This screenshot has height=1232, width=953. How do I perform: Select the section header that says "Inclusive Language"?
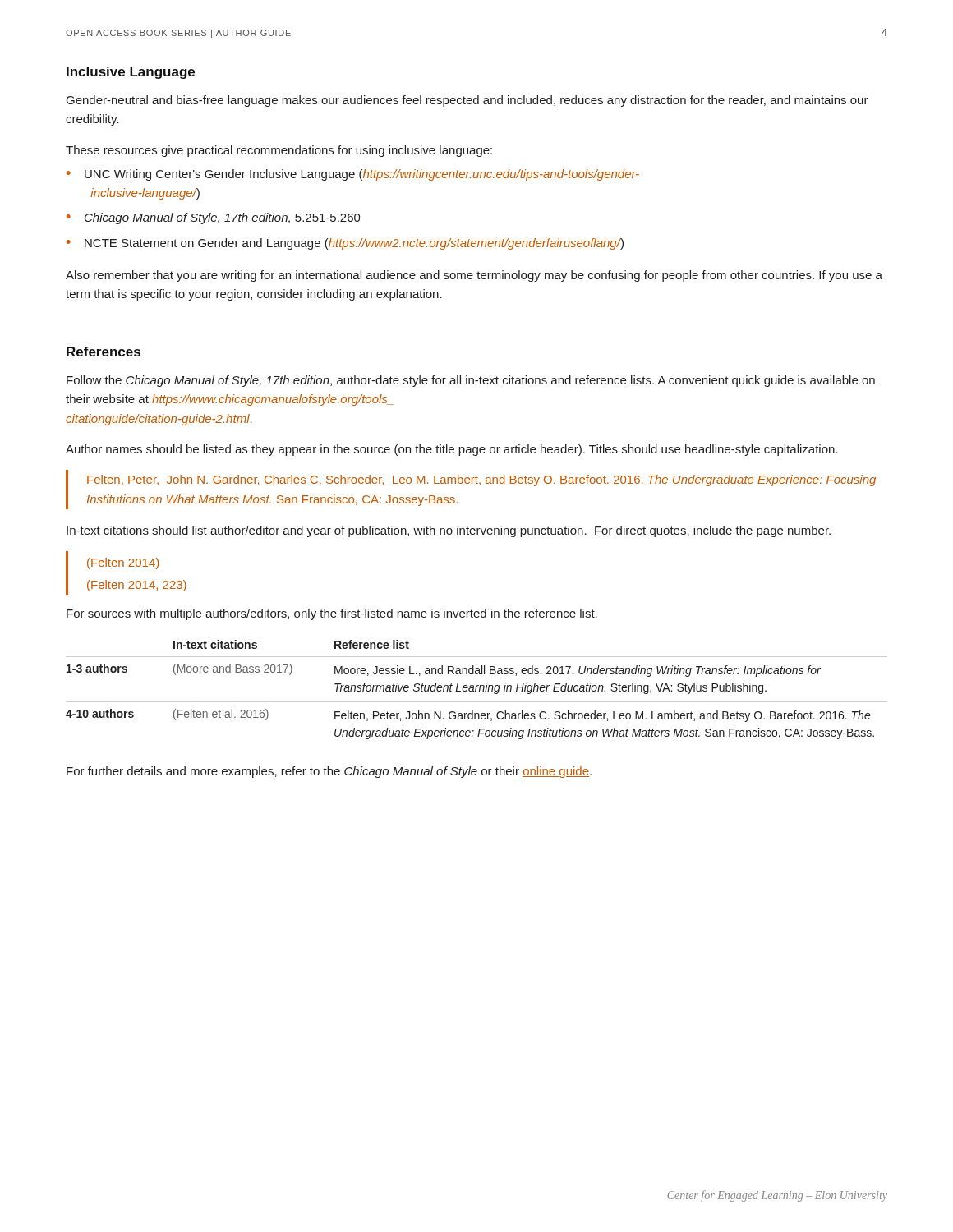pos(131,72)
